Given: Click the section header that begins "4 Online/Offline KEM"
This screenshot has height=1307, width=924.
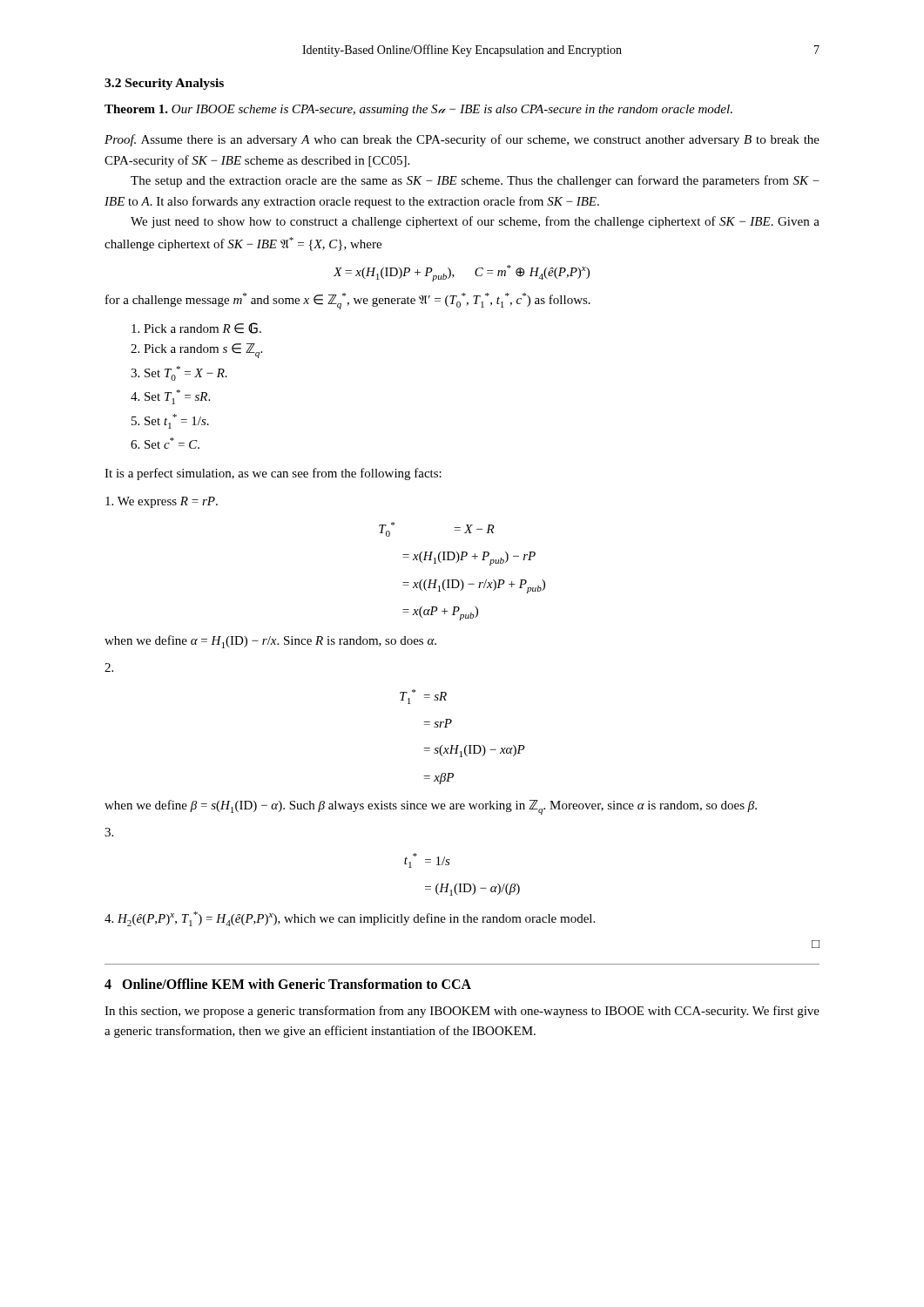Looking at the screenshot, I should pyautogui.click(x=288, y=984).
